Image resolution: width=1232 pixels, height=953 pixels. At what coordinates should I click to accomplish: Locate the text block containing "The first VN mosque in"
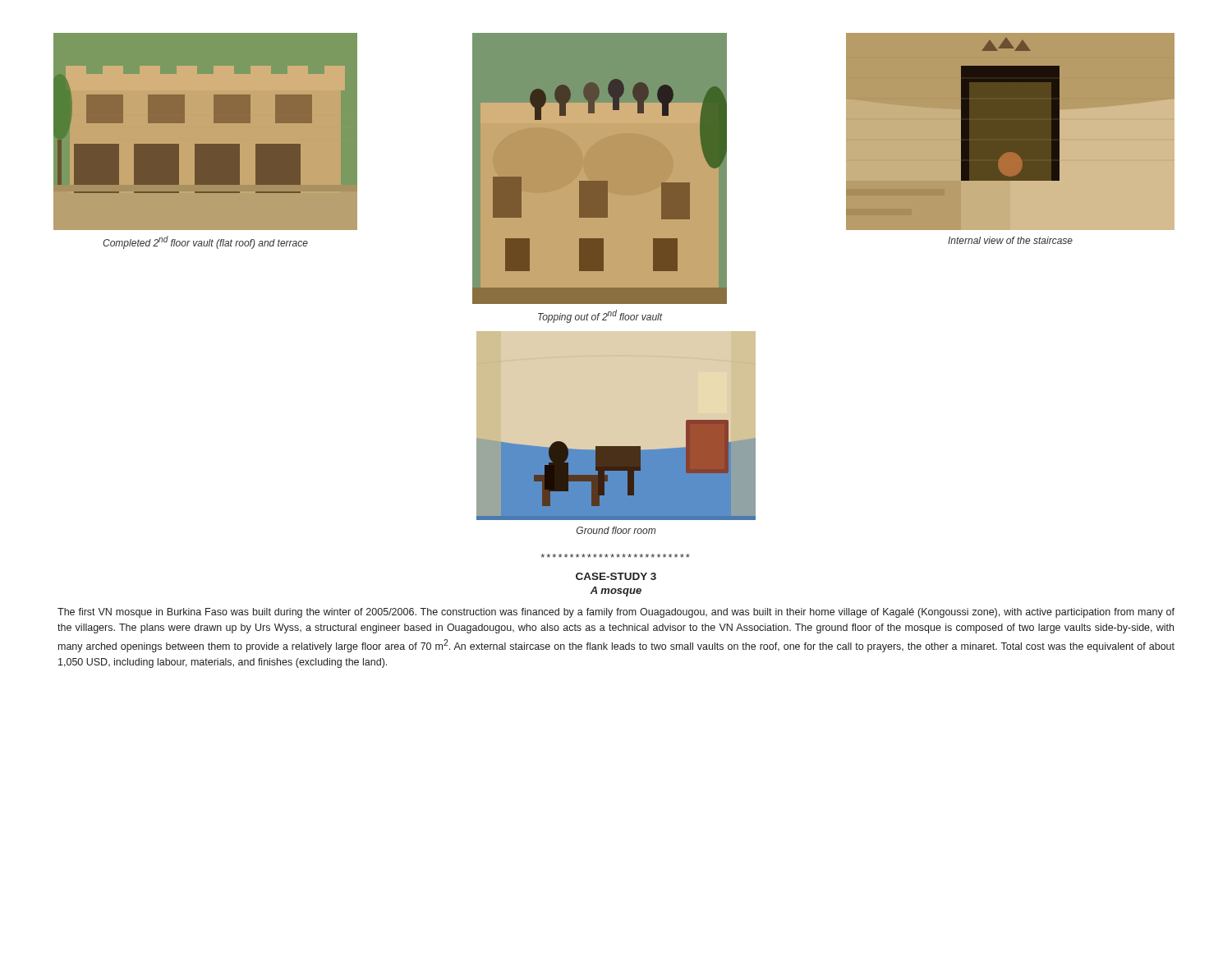coord(616,637)
